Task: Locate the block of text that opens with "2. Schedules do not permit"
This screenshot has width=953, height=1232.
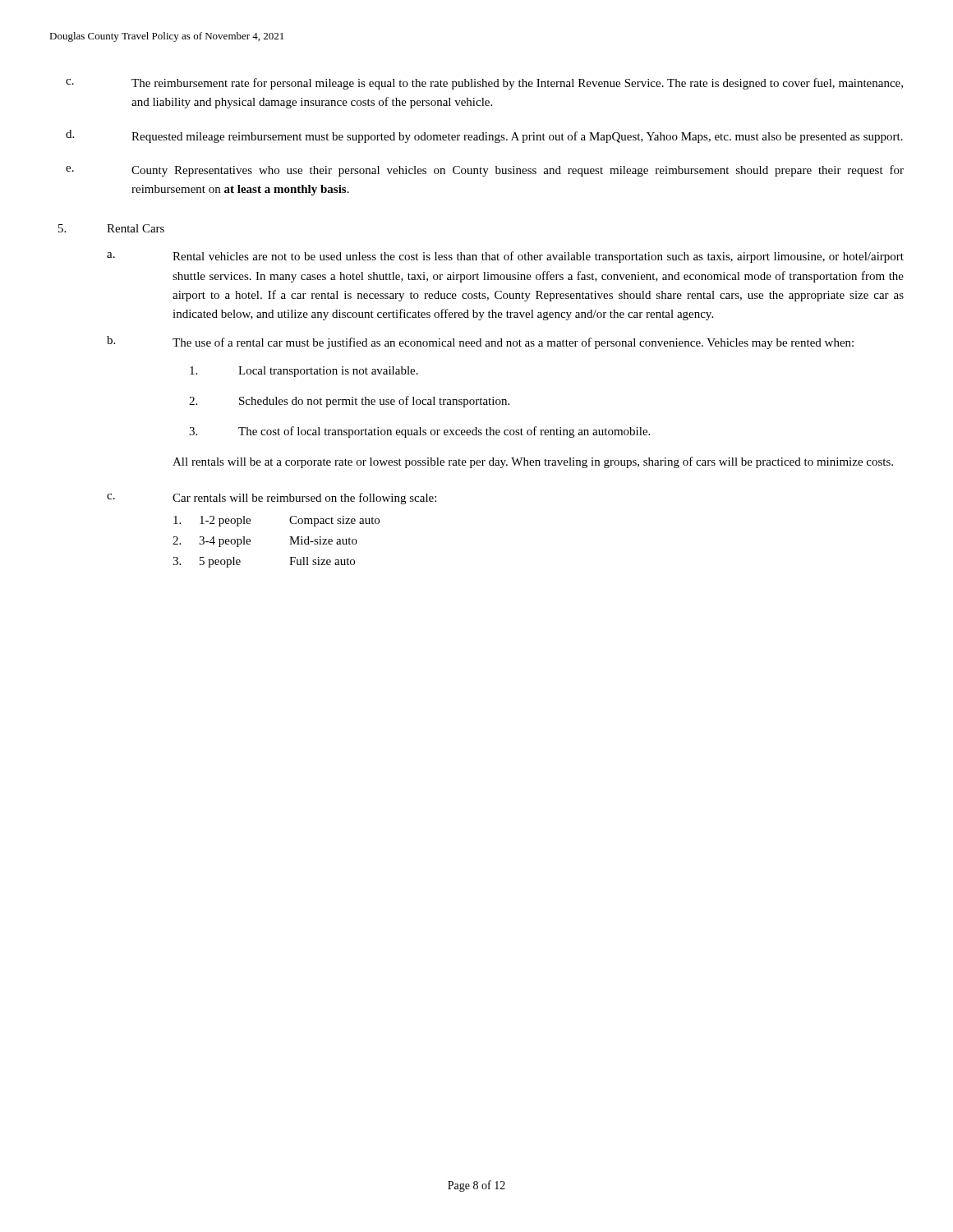Action: pyautogui.click(x=349, y=402)
